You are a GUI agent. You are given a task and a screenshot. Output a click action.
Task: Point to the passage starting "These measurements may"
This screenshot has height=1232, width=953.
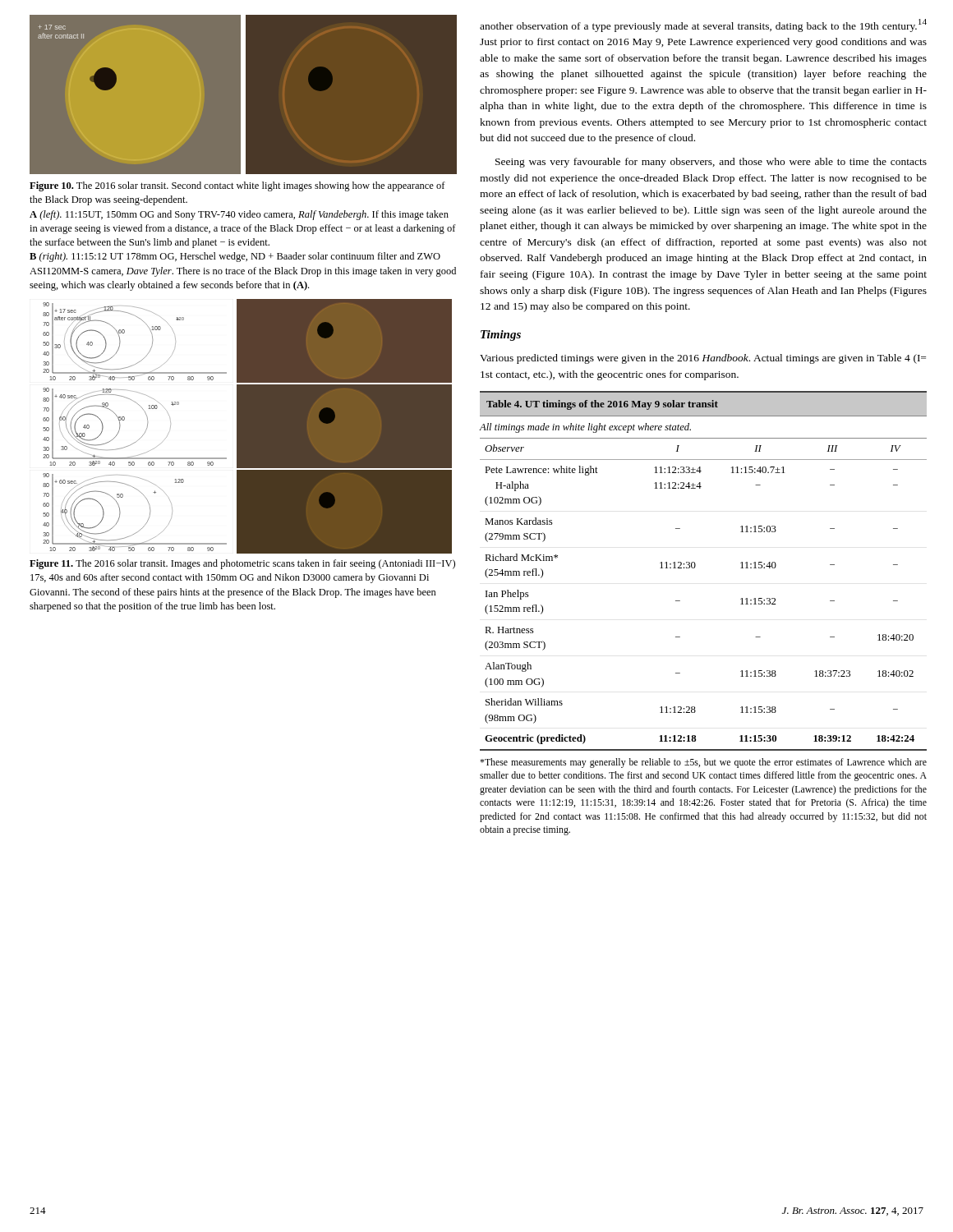703,796
